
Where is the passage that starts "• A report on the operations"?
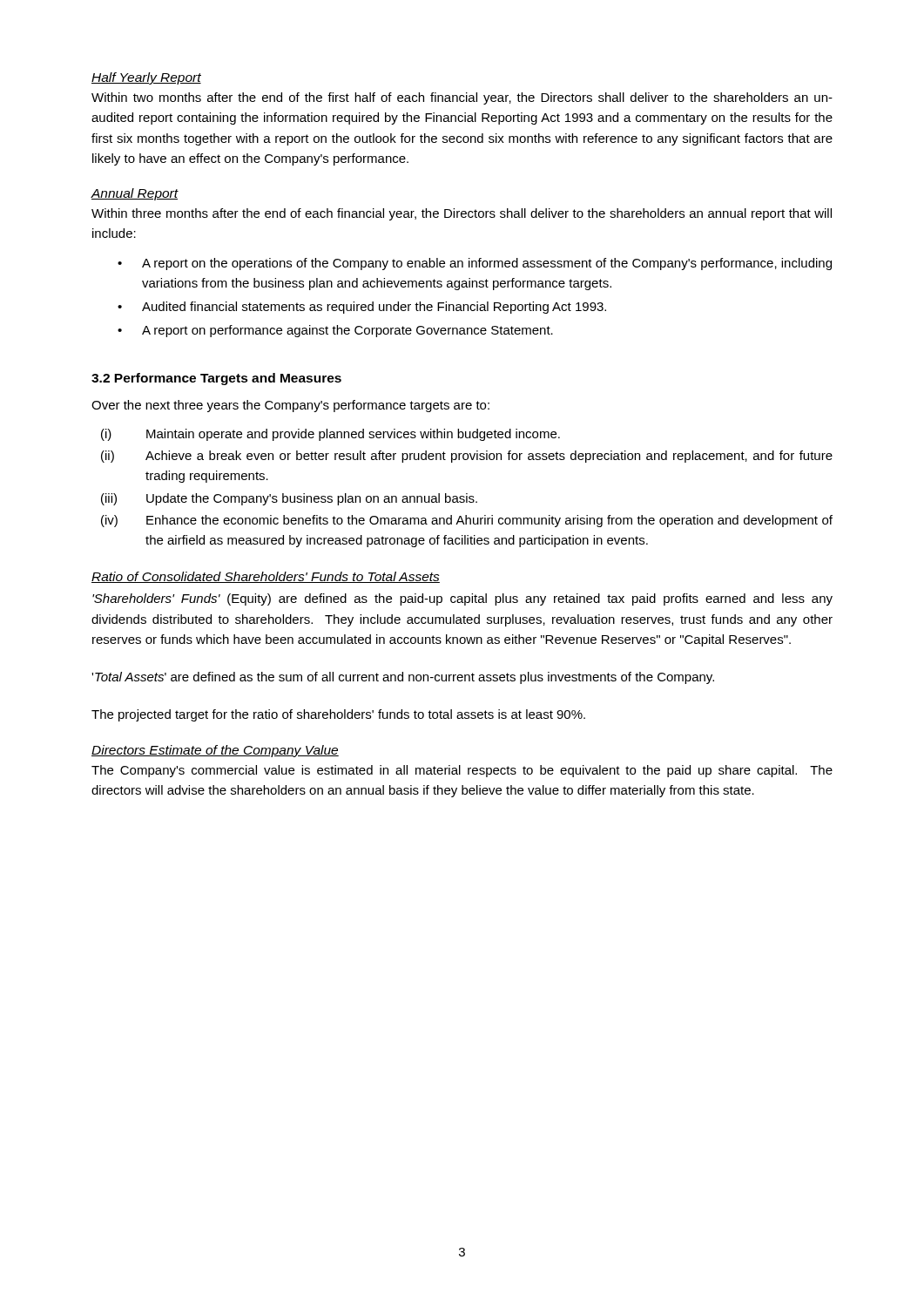(475, 273)
